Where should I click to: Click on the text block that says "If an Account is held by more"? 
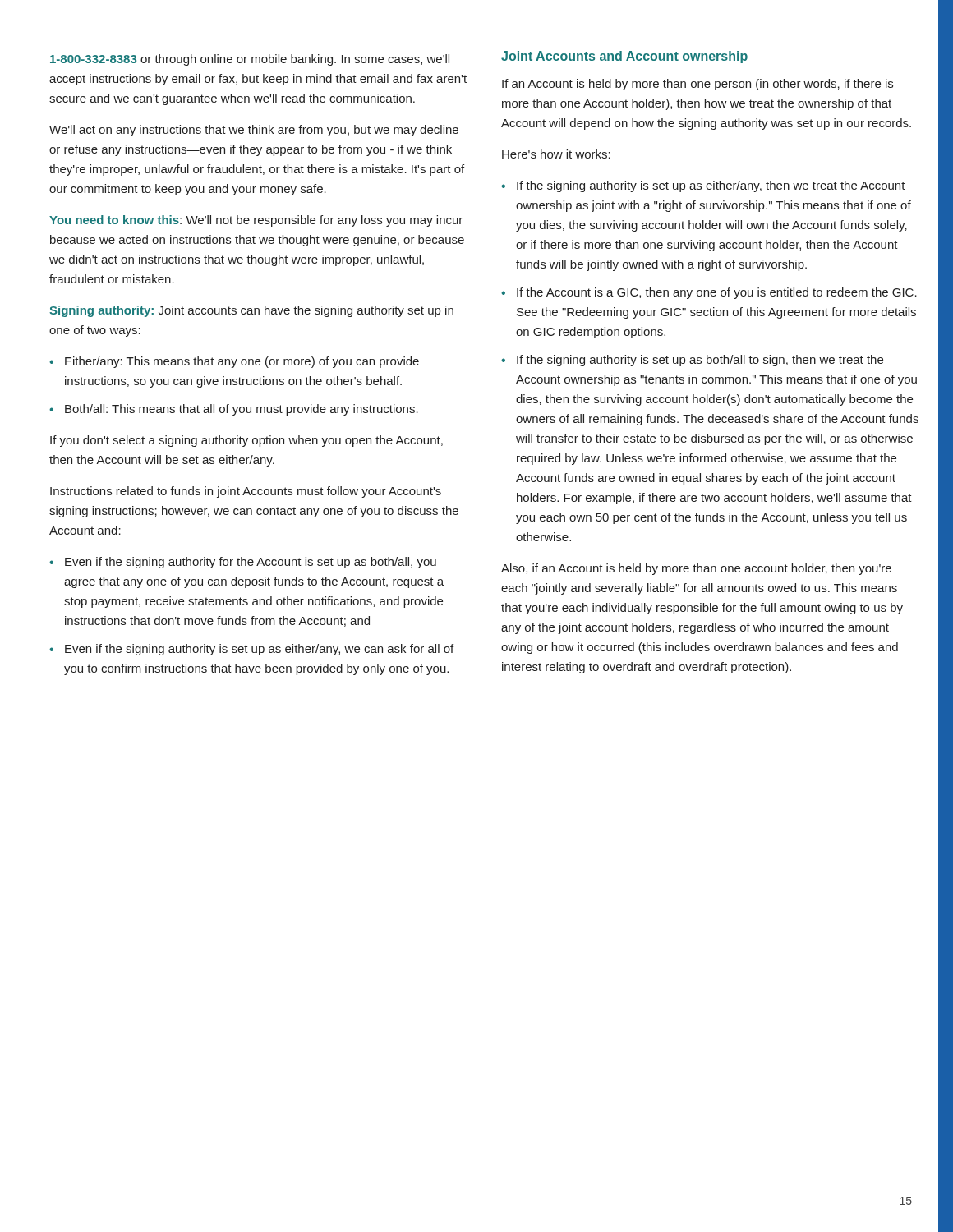(707, 103)
